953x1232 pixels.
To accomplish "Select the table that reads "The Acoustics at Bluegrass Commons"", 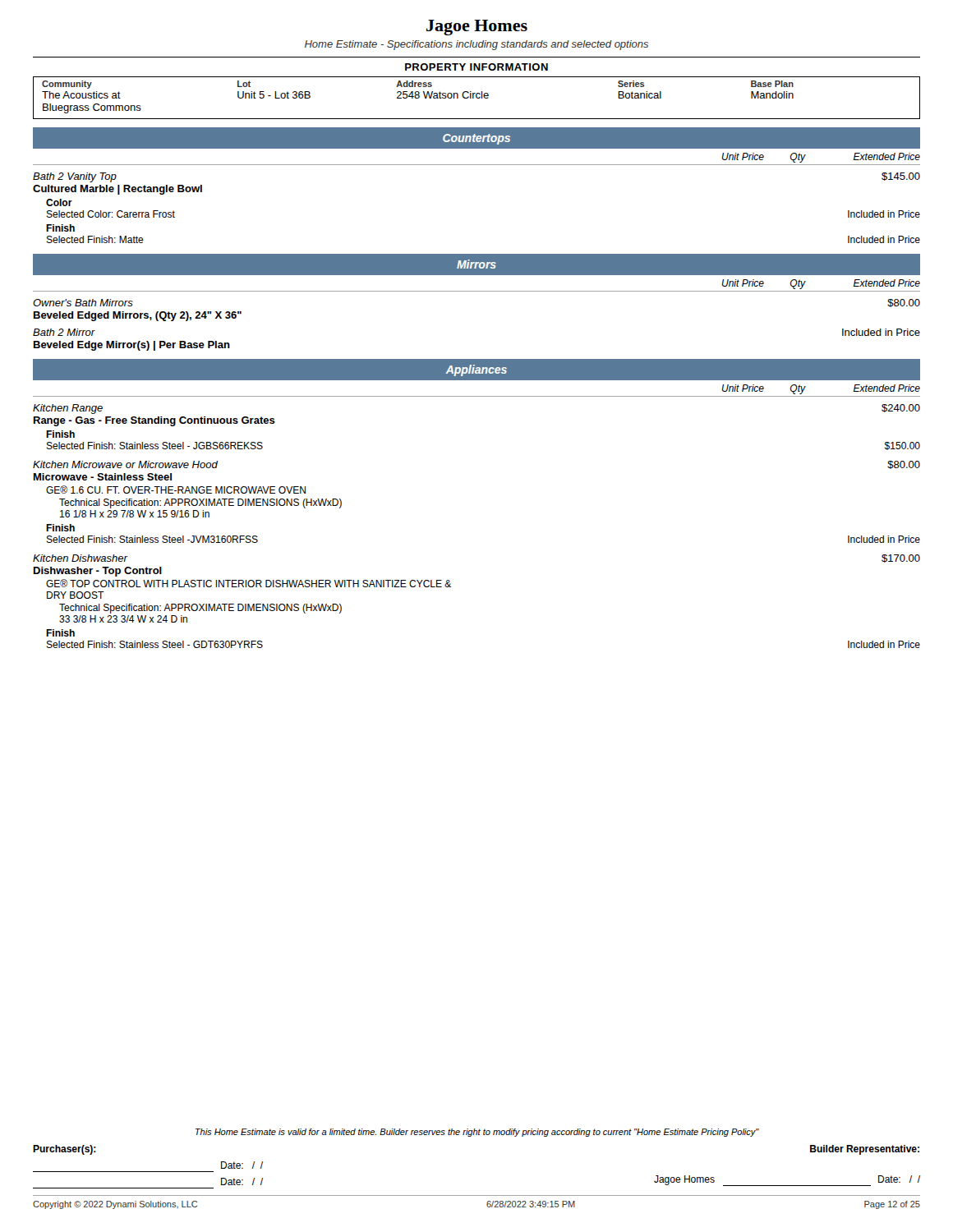I will pos(476,98).
